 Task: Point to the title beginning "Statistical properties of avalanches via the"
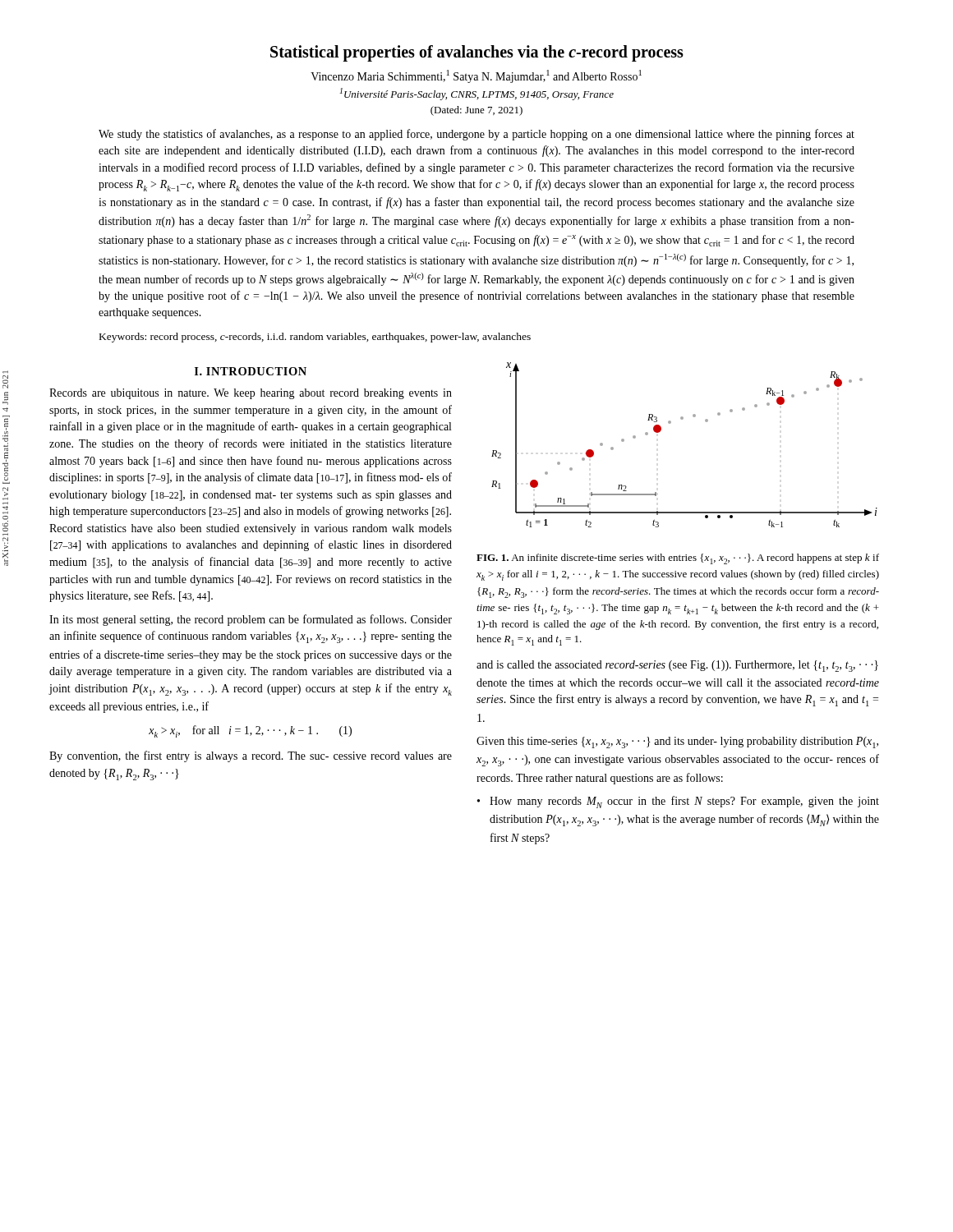pos(476,52)
